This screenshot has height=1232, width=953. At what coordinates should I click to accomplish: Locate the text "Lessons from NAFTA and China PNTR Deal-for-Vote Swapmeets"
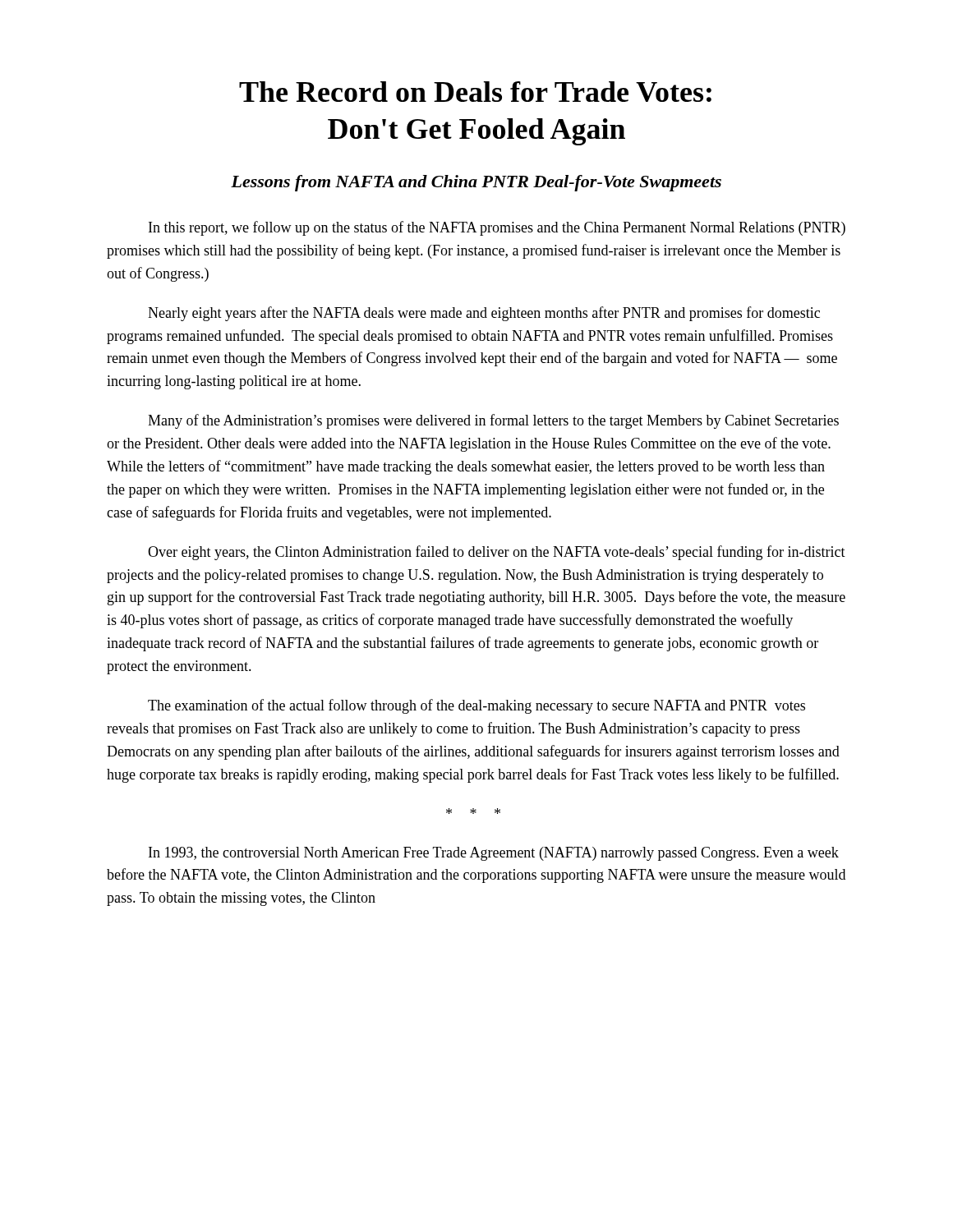click(x=476, y=182)
